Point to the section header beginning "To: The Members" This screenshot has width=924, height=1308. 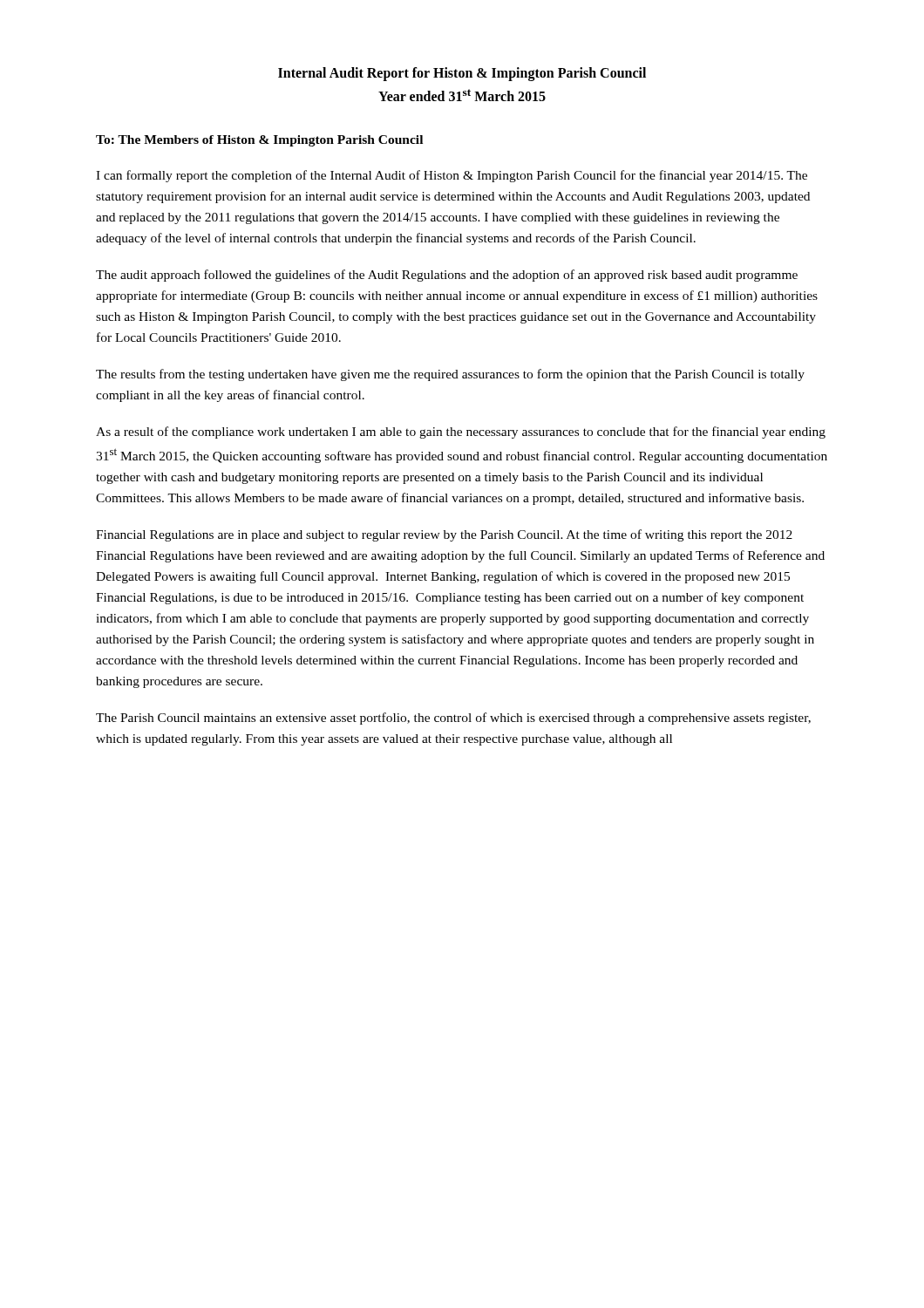click(x=259, y=141)
